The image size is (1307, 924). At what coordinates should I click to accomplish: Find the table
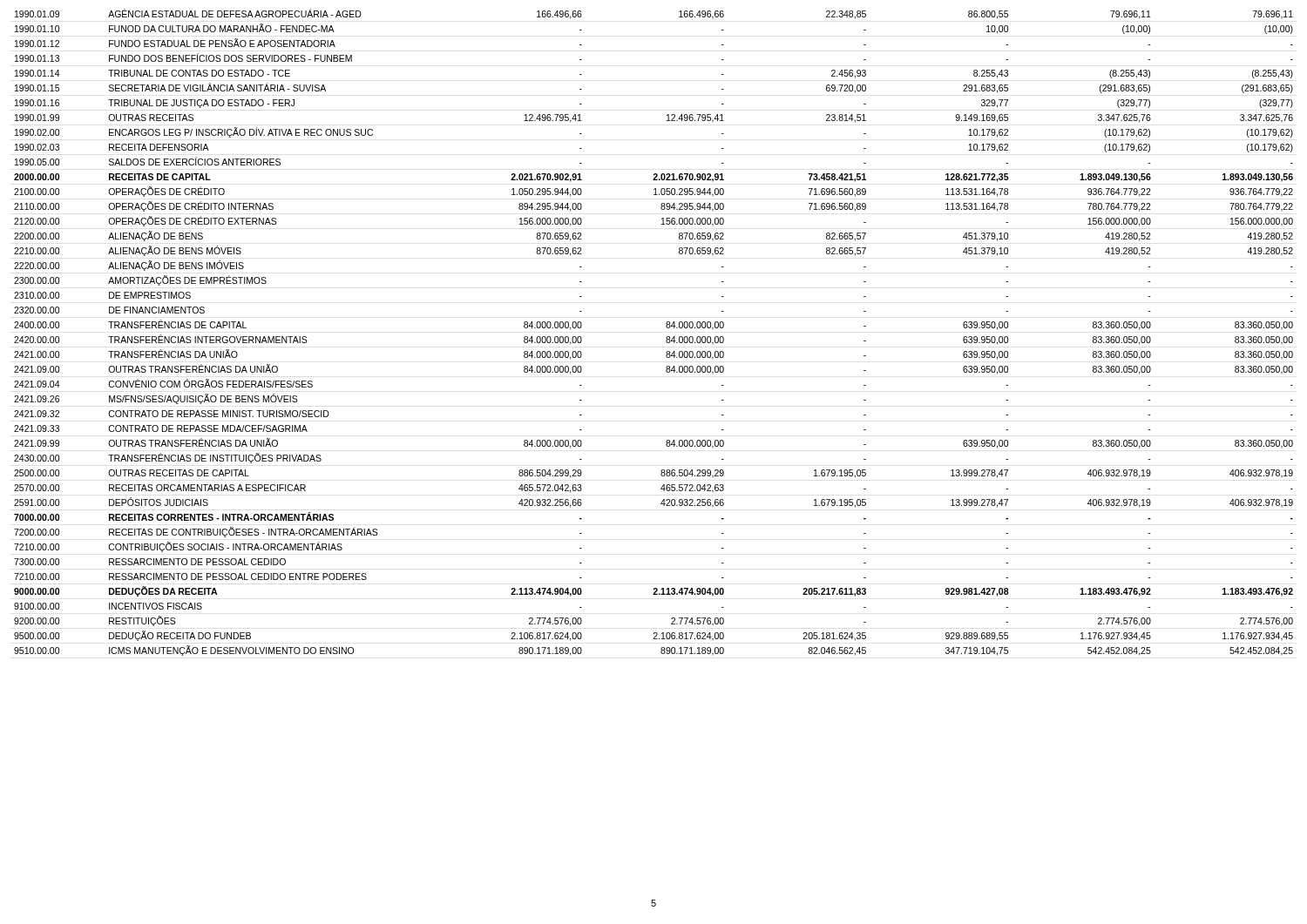(x=654, y=333)
